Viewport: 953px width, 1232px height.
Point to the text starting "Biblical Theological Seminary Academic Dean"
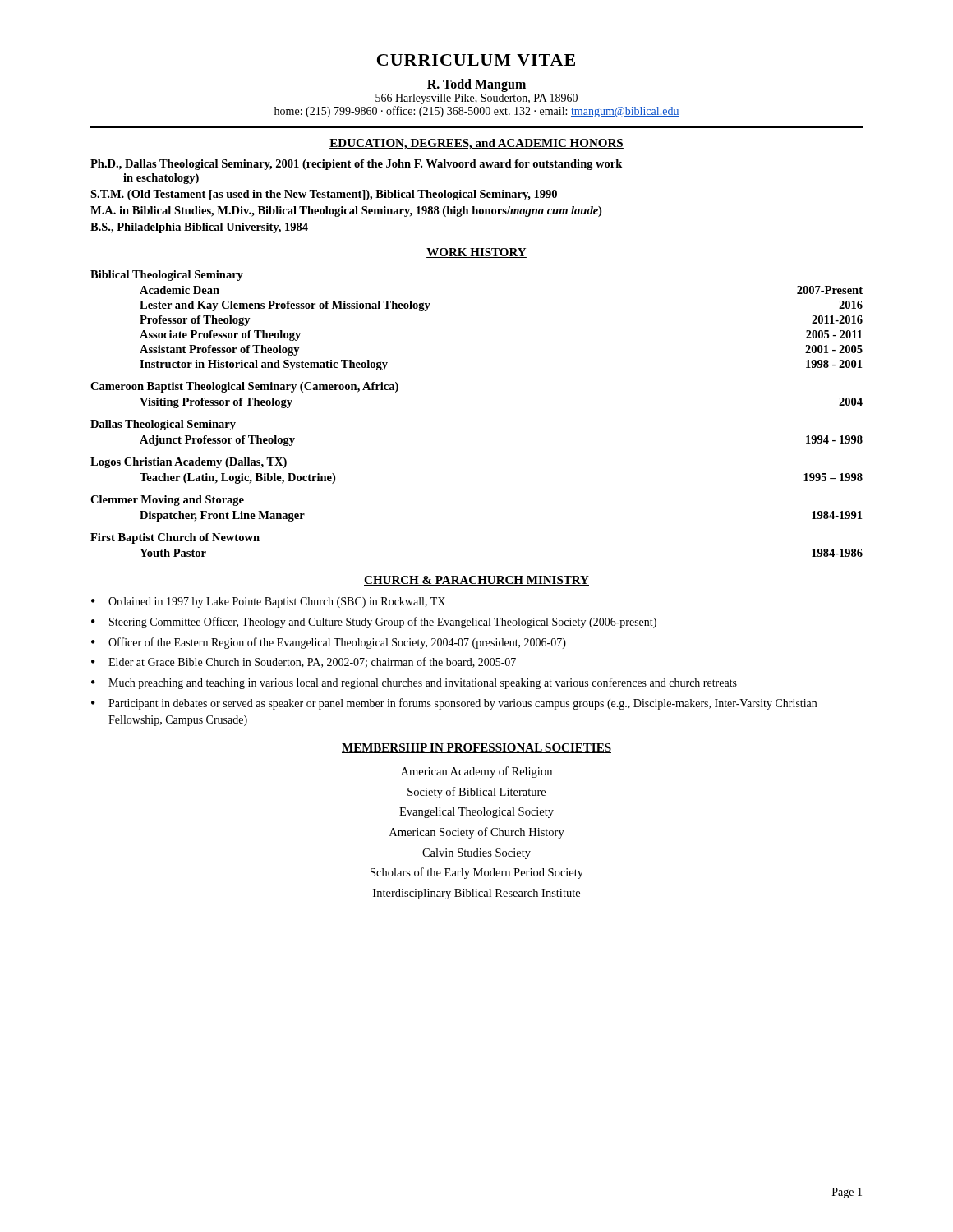point(167,276)
